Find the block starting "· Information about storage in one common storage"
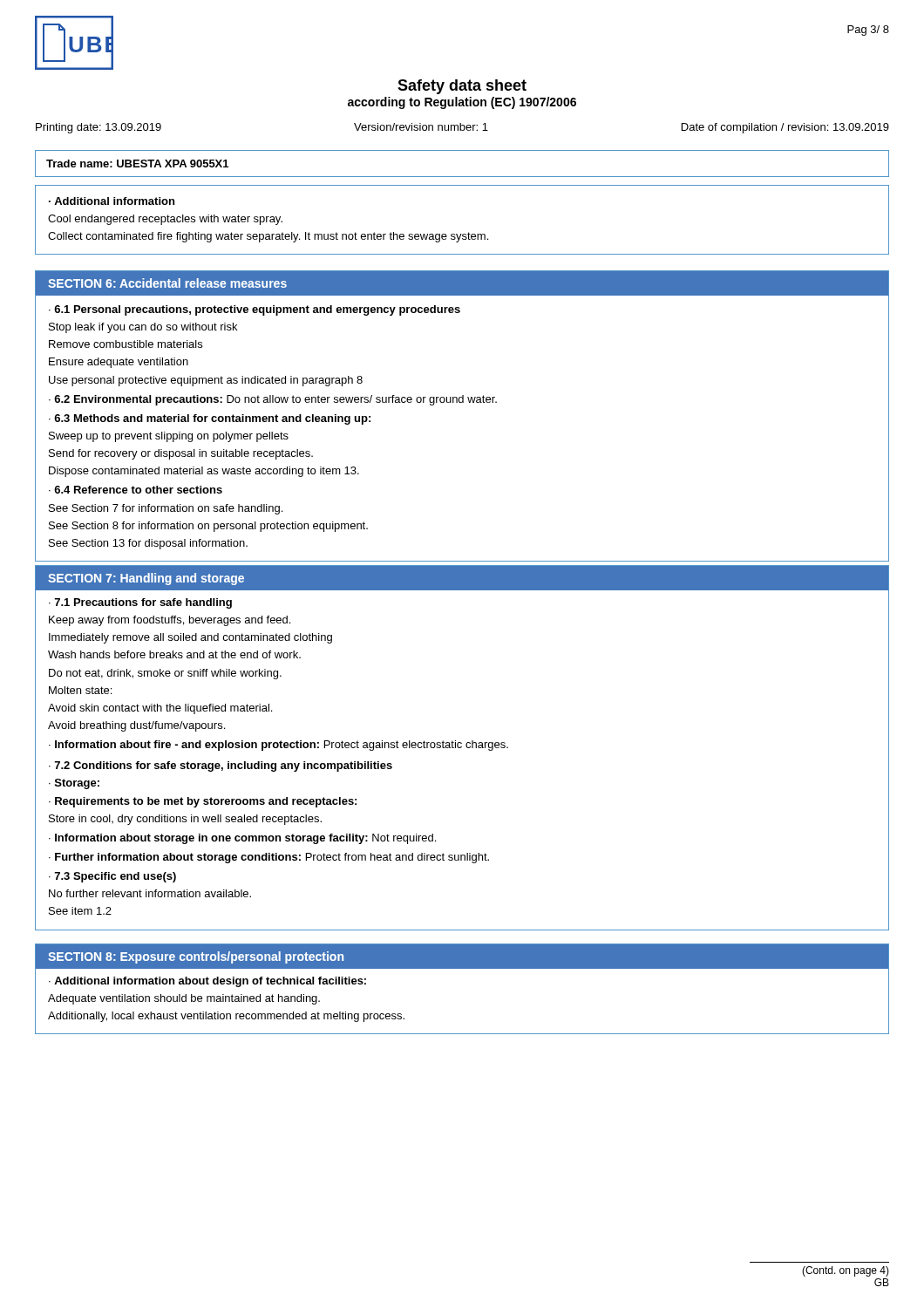 [243, 837]
